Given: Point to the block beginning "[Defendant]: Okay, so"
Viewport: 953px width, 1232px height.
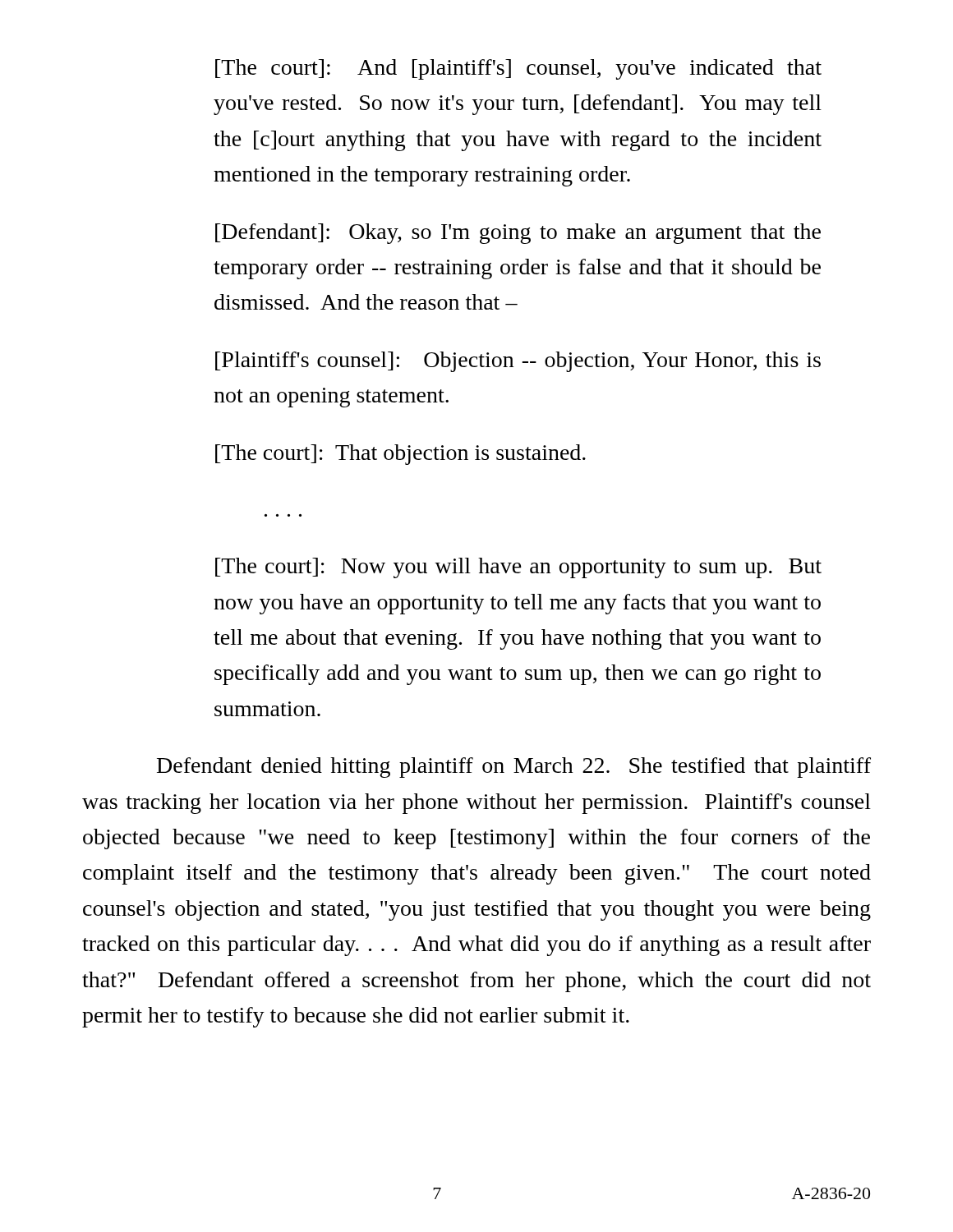Looking at the screenshot, I should [518, 266].
